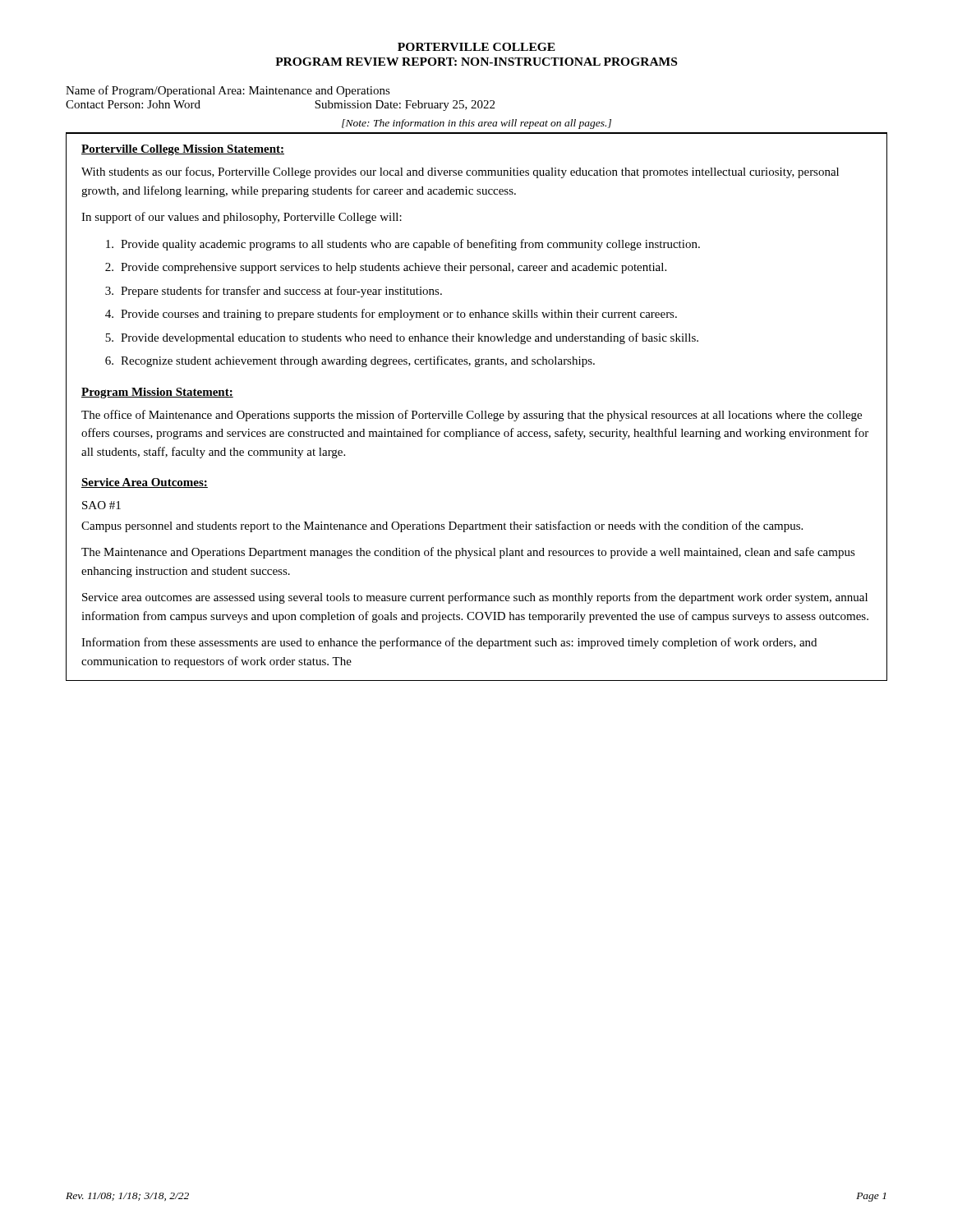
Task: Click the passage that begins "Service area outcomes are assessed"
Action: (476, 607)
